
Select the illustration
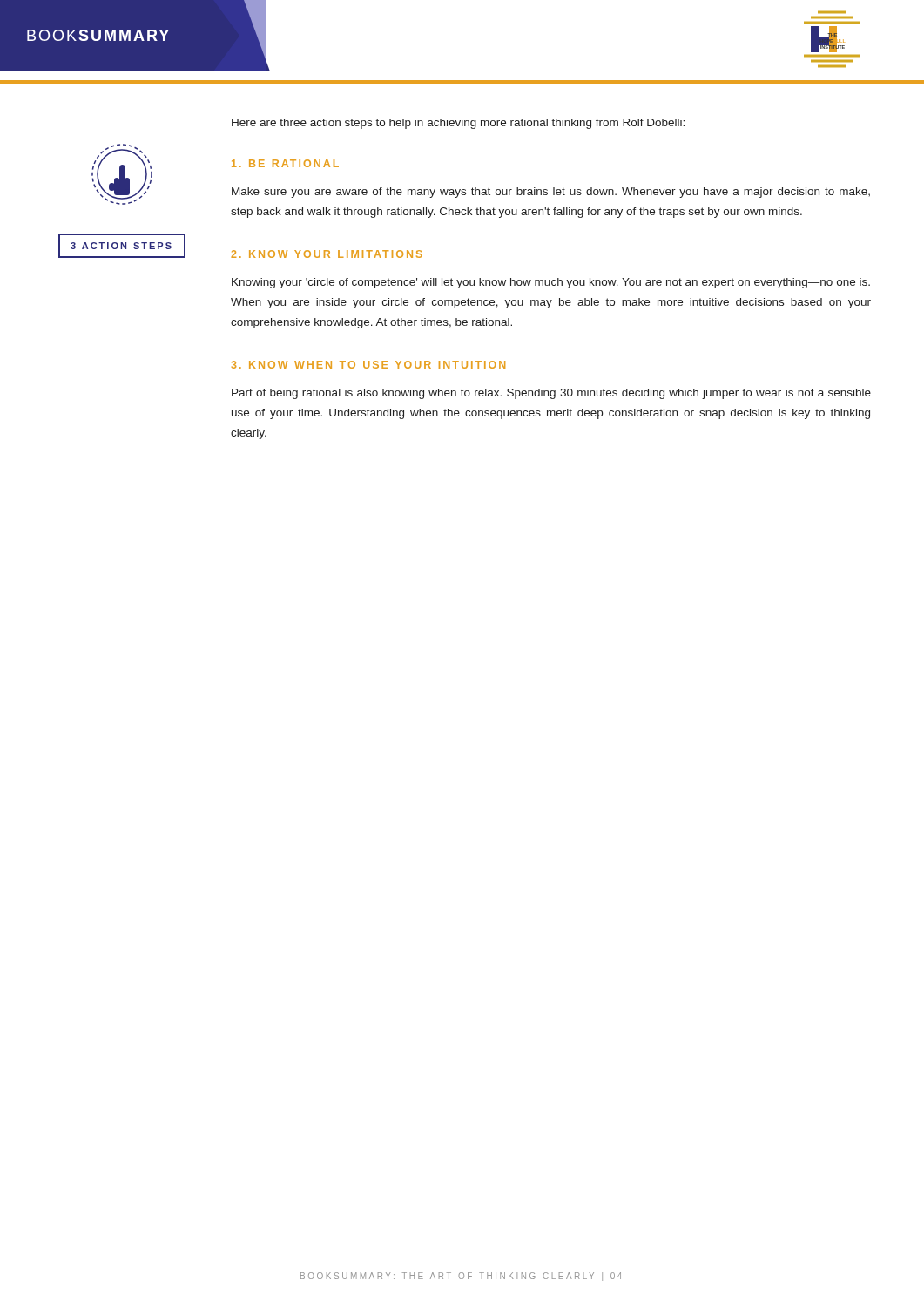pyautogui.click(x=122, y=180)
